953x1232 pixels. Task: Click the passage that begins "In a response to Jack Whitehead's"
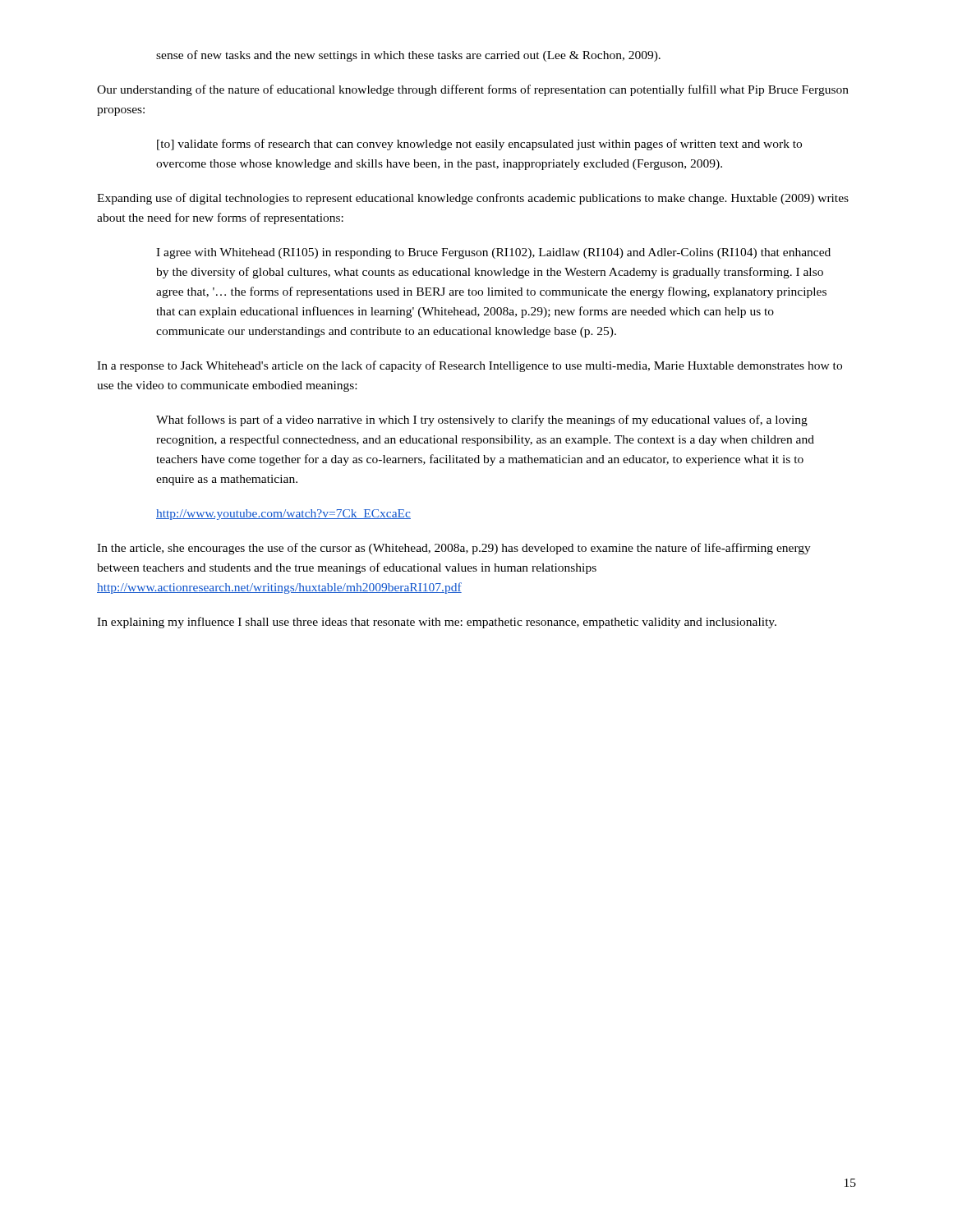click(x=476, y=376)
